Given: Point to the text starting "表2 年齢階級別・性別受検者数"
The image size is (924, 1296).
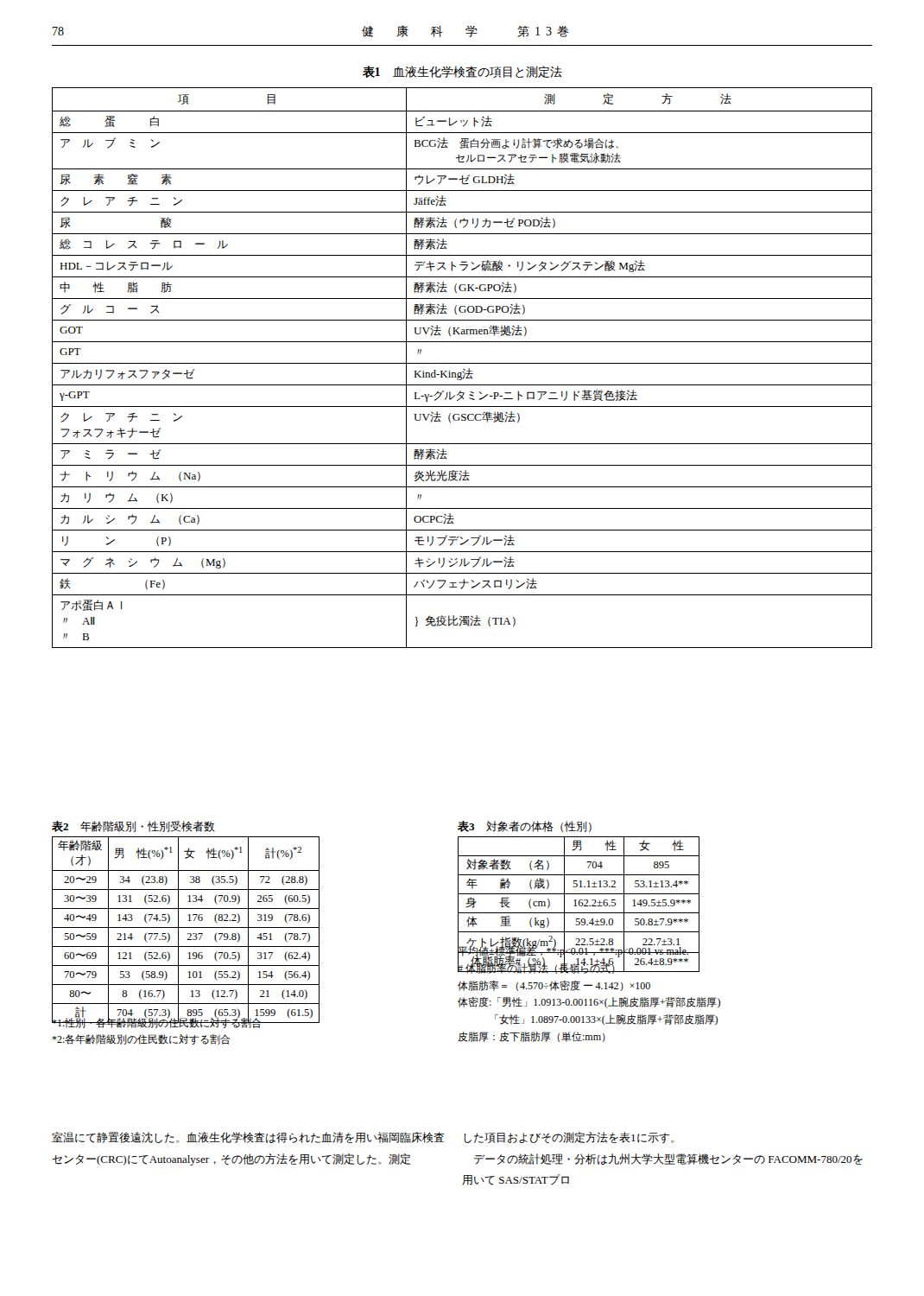Looking at the screenshot, I should 133,826.
